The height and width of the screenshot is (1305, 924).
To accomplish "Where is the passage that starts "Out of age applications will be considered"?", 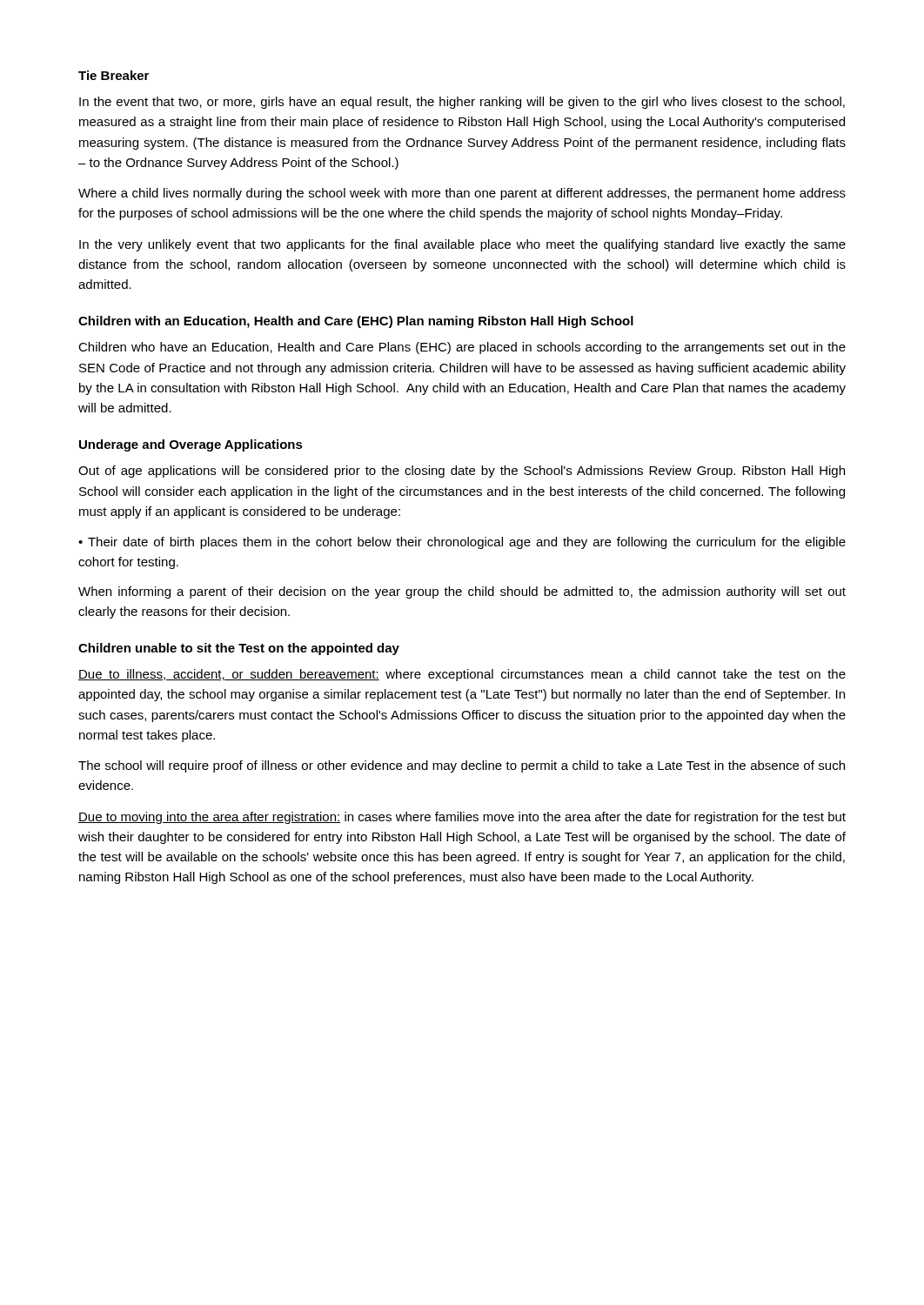I will click(462, 491).
